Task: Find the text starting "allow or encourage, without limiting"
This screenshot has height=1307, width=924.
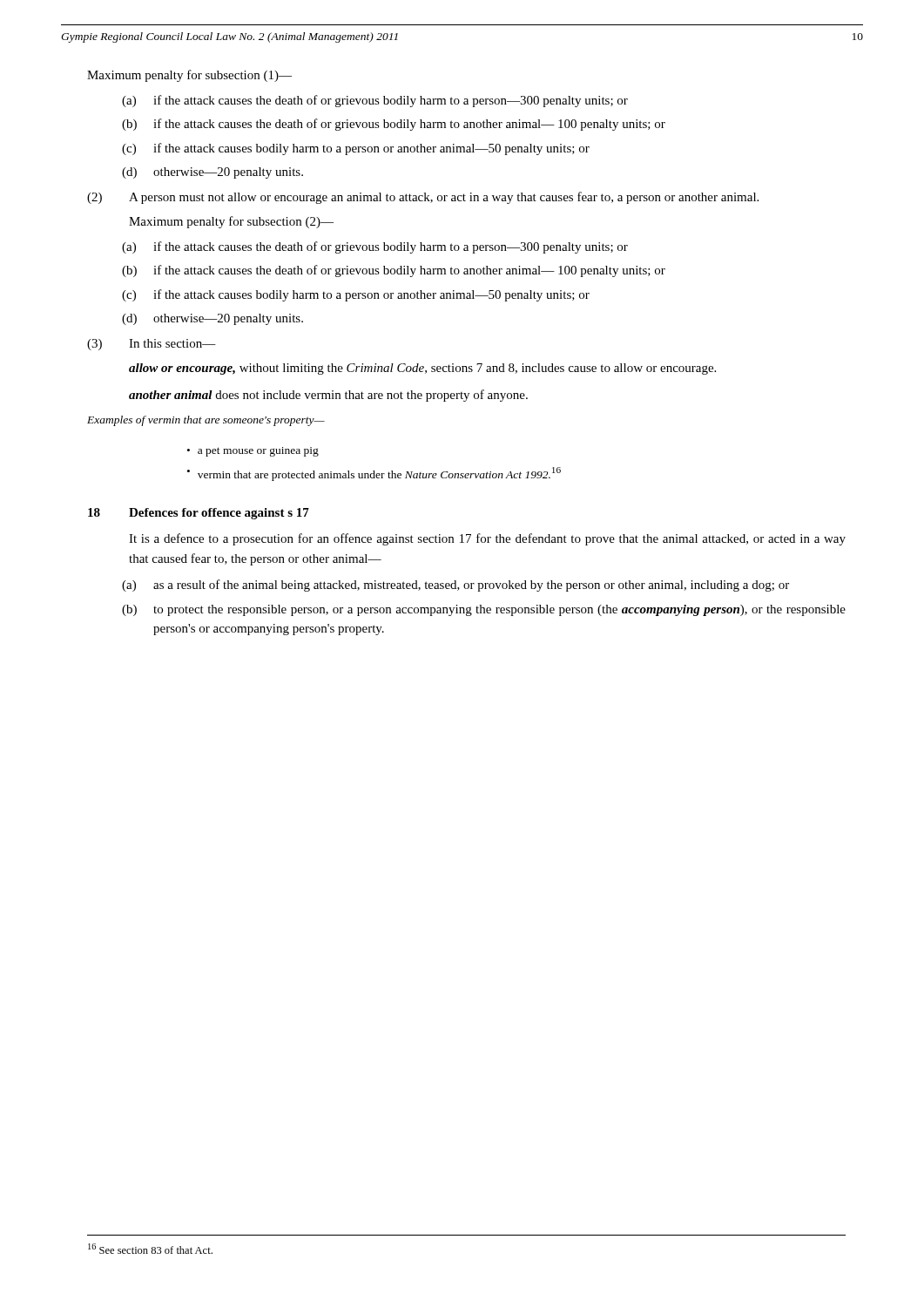Action: point(423,368)
